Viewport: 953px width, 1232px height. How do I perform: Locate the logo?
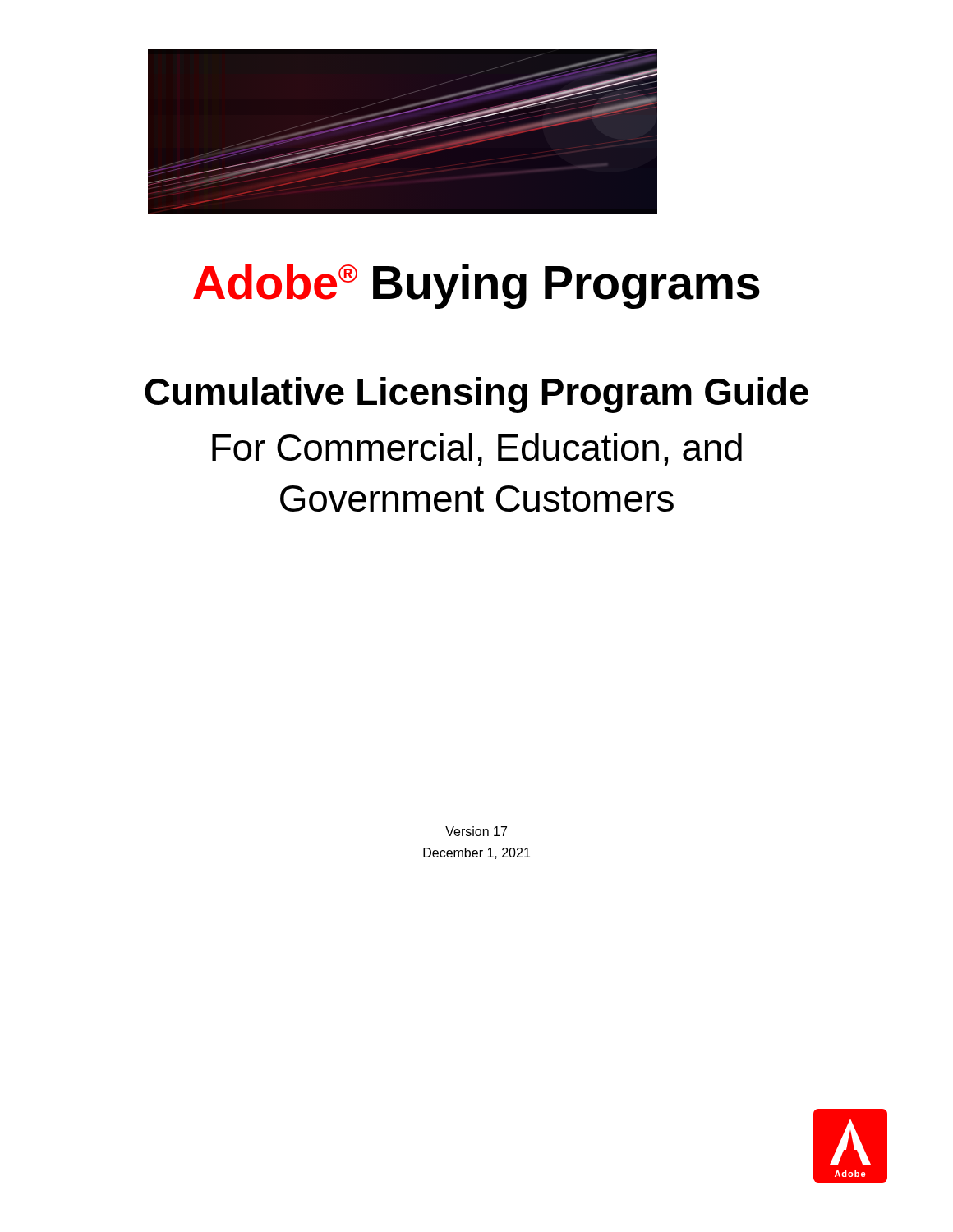pyautogui.click(x=850, y=1146)
